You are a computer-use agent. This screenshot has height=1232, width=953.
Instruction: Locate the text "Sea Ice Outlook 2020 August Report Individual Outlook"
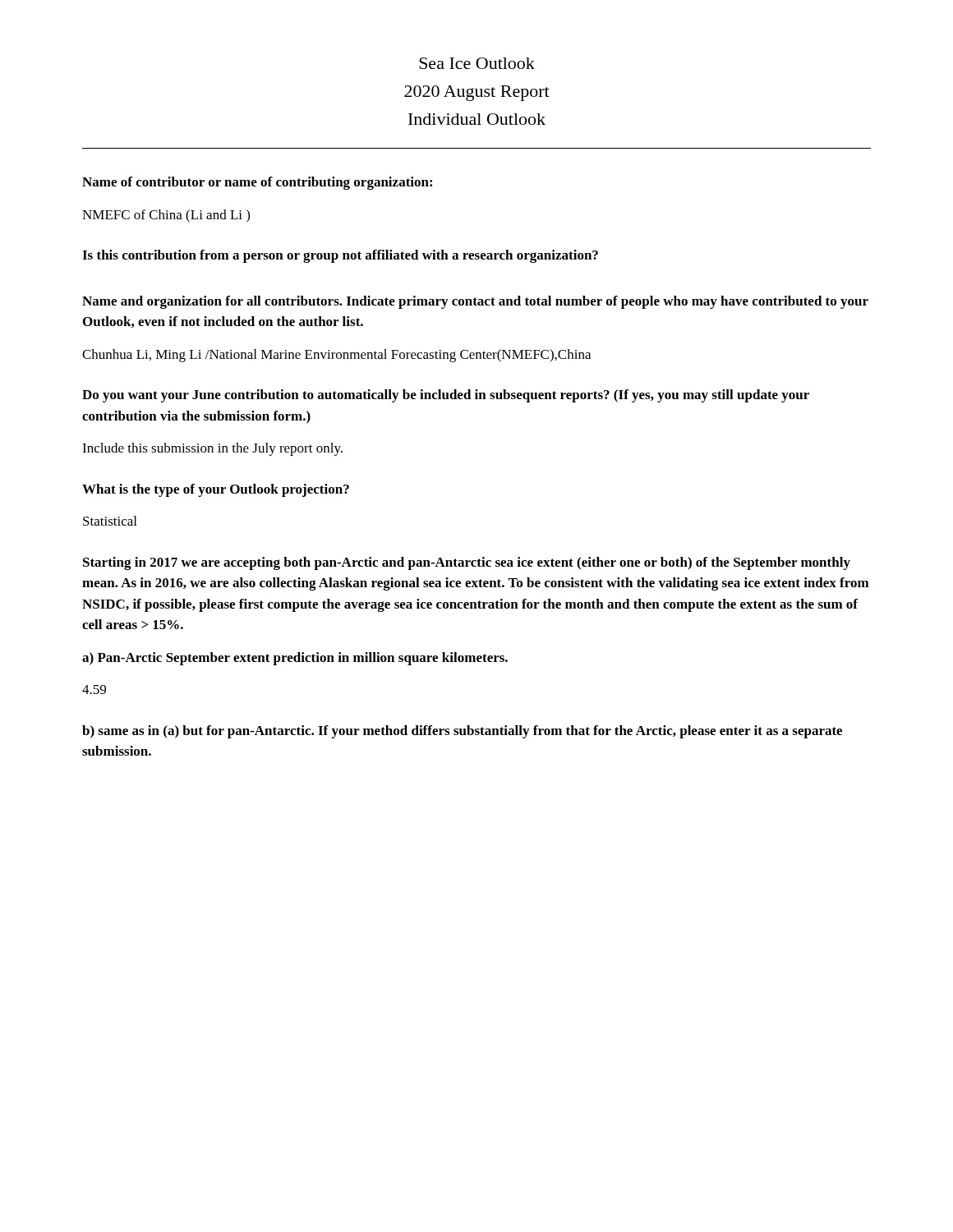476,91
